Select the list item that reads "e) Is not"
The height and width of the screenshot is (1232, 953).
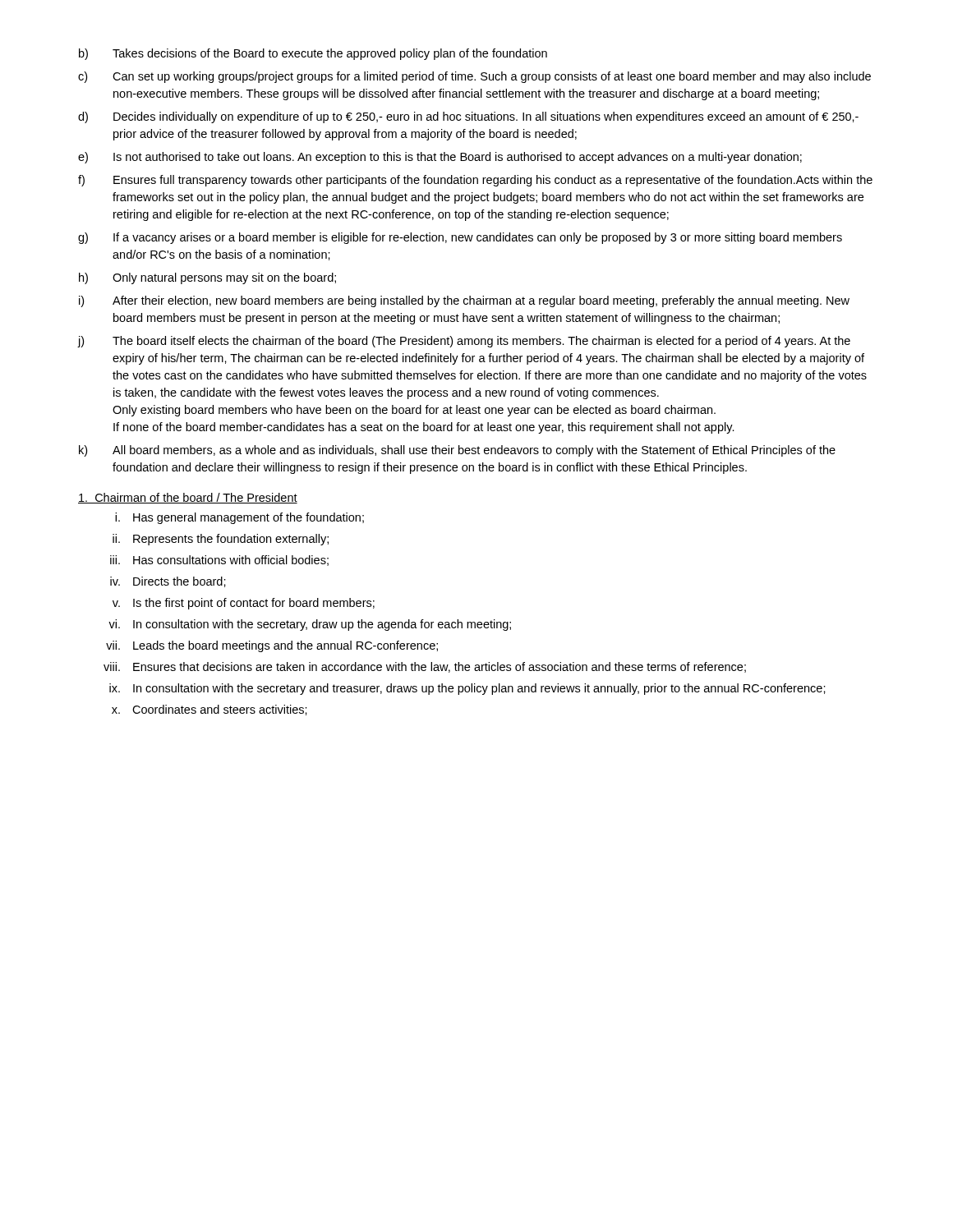(x=476, y=157)
